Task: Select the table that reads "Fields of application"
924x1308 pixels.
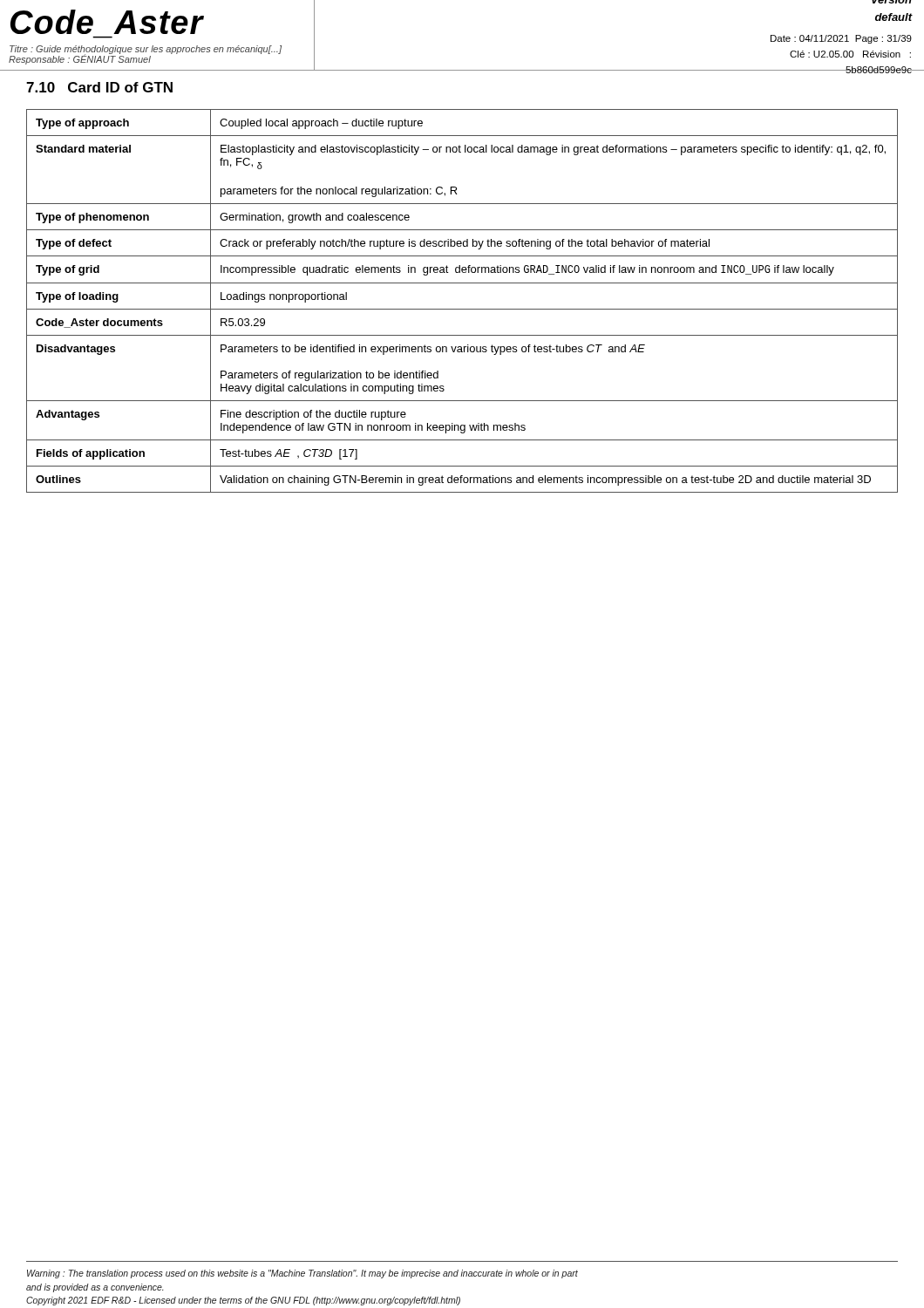Action: pos(462,301)
